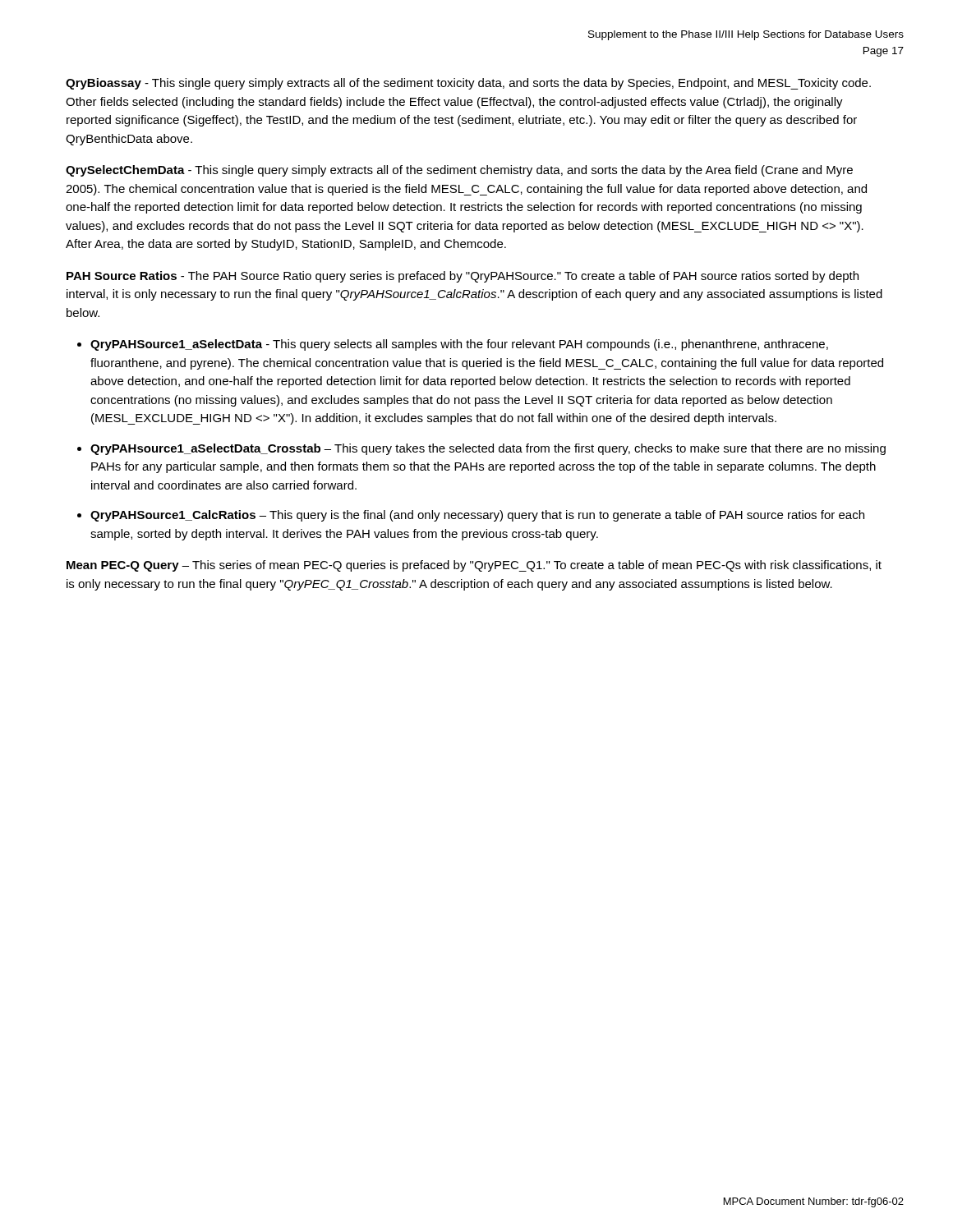
Task: Navigate to the region starting "PAH Source Ratios - The PAH"
Action: pos(474,294)
